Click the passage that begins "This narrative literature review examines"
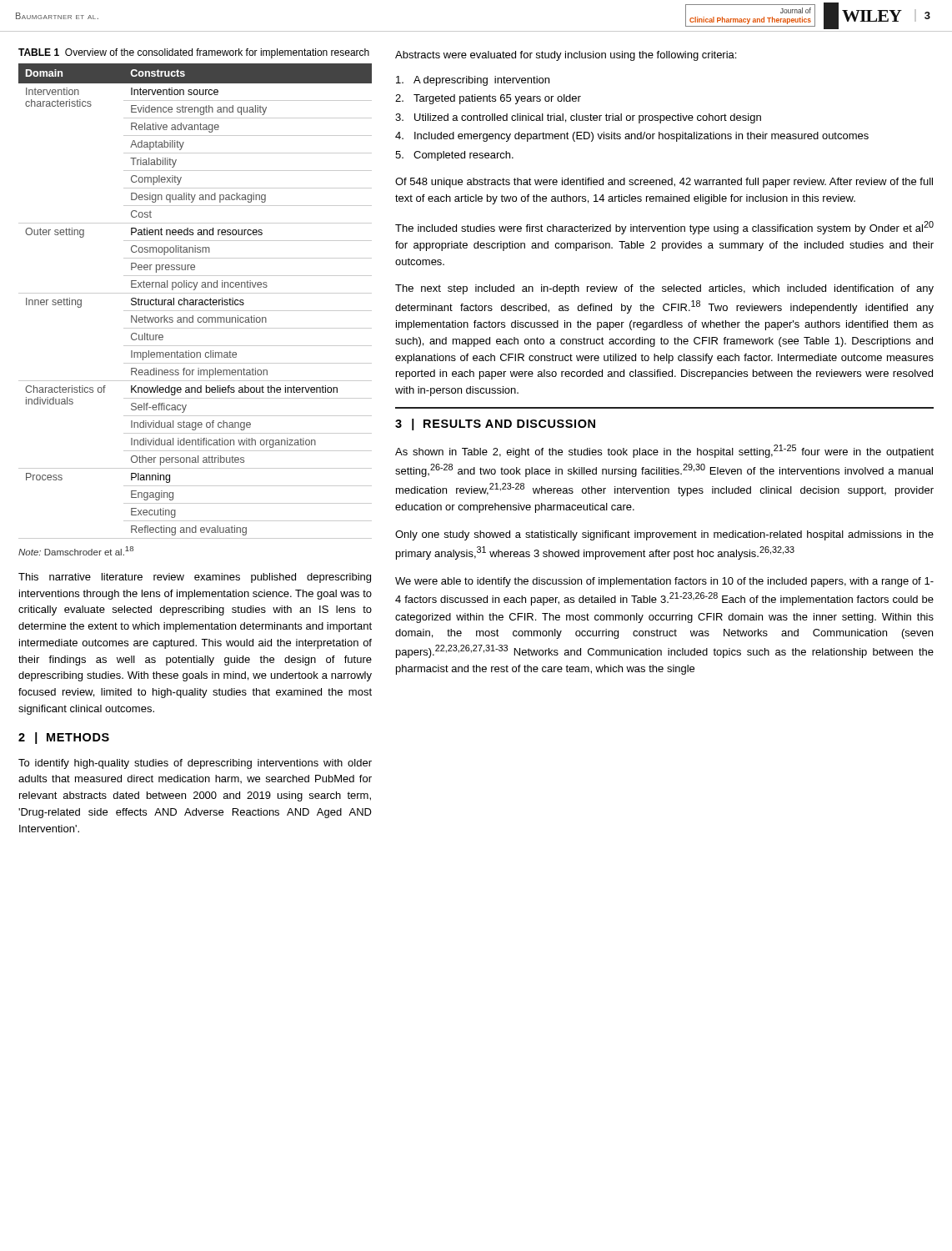 [x=195, y=642]
